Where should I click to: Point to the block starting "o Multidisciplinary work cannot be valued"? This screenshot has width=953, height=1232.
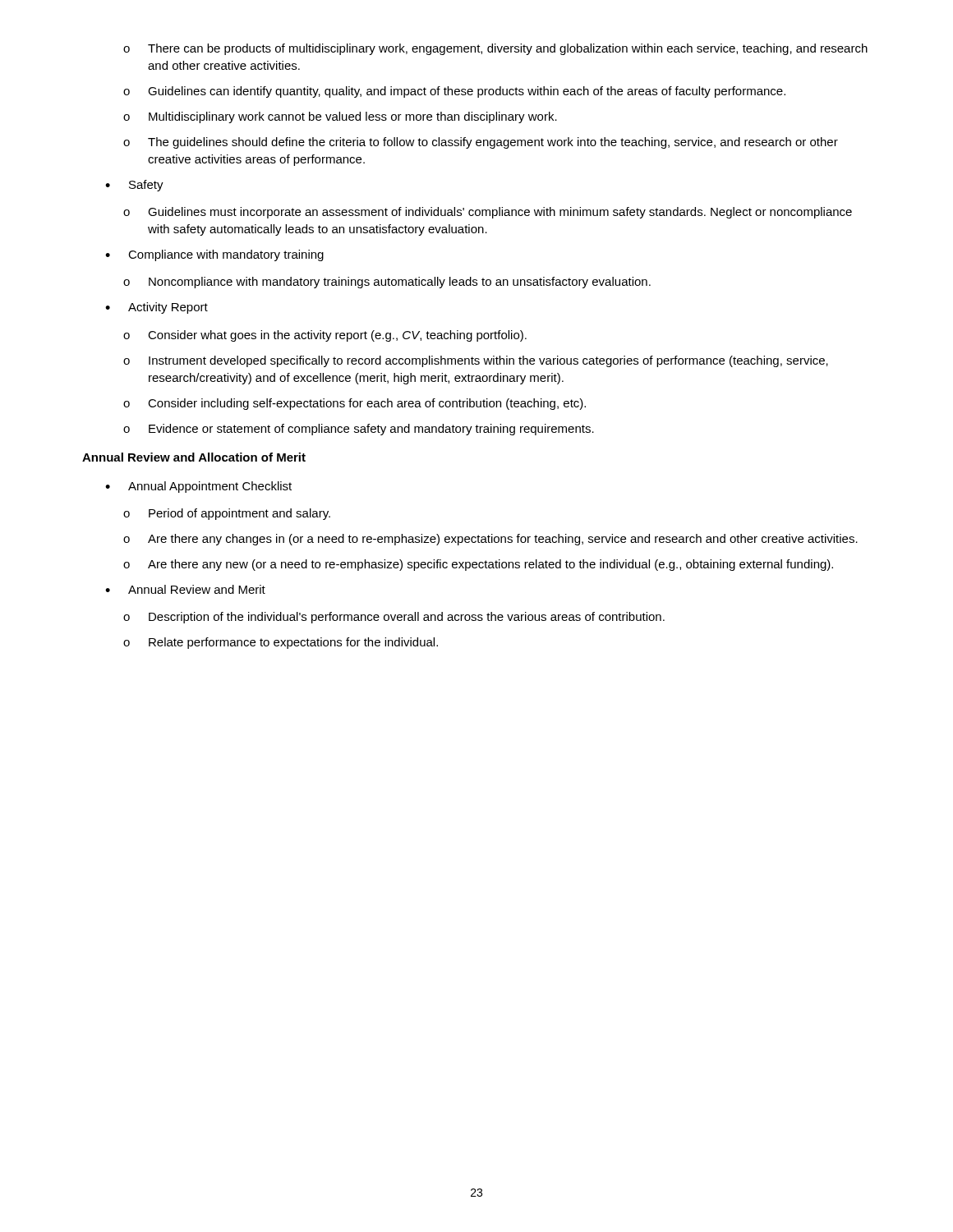(x=497, y=116)
